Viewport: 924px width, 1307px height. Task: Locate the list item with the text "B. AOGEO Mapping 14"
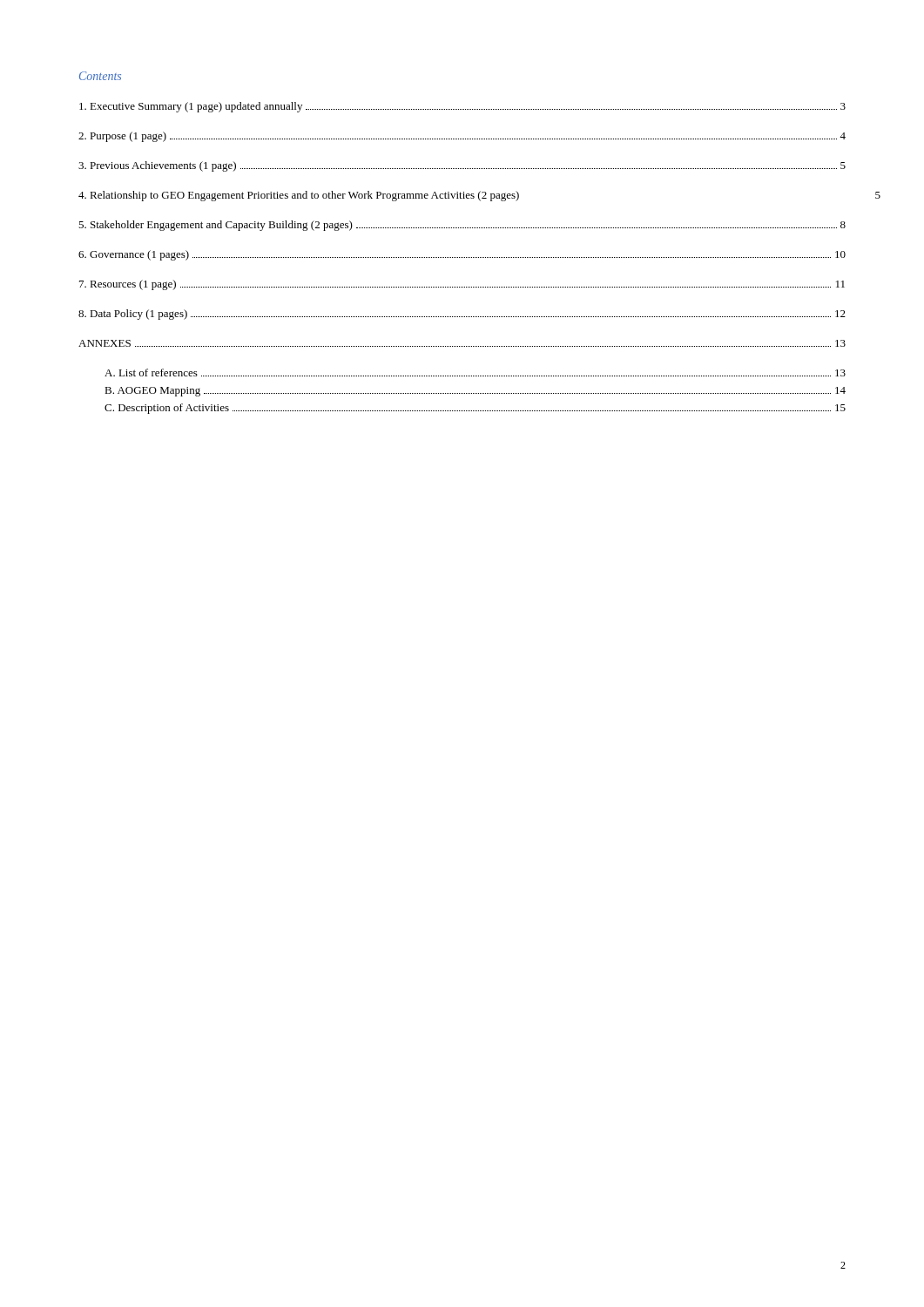coord(462,390)
